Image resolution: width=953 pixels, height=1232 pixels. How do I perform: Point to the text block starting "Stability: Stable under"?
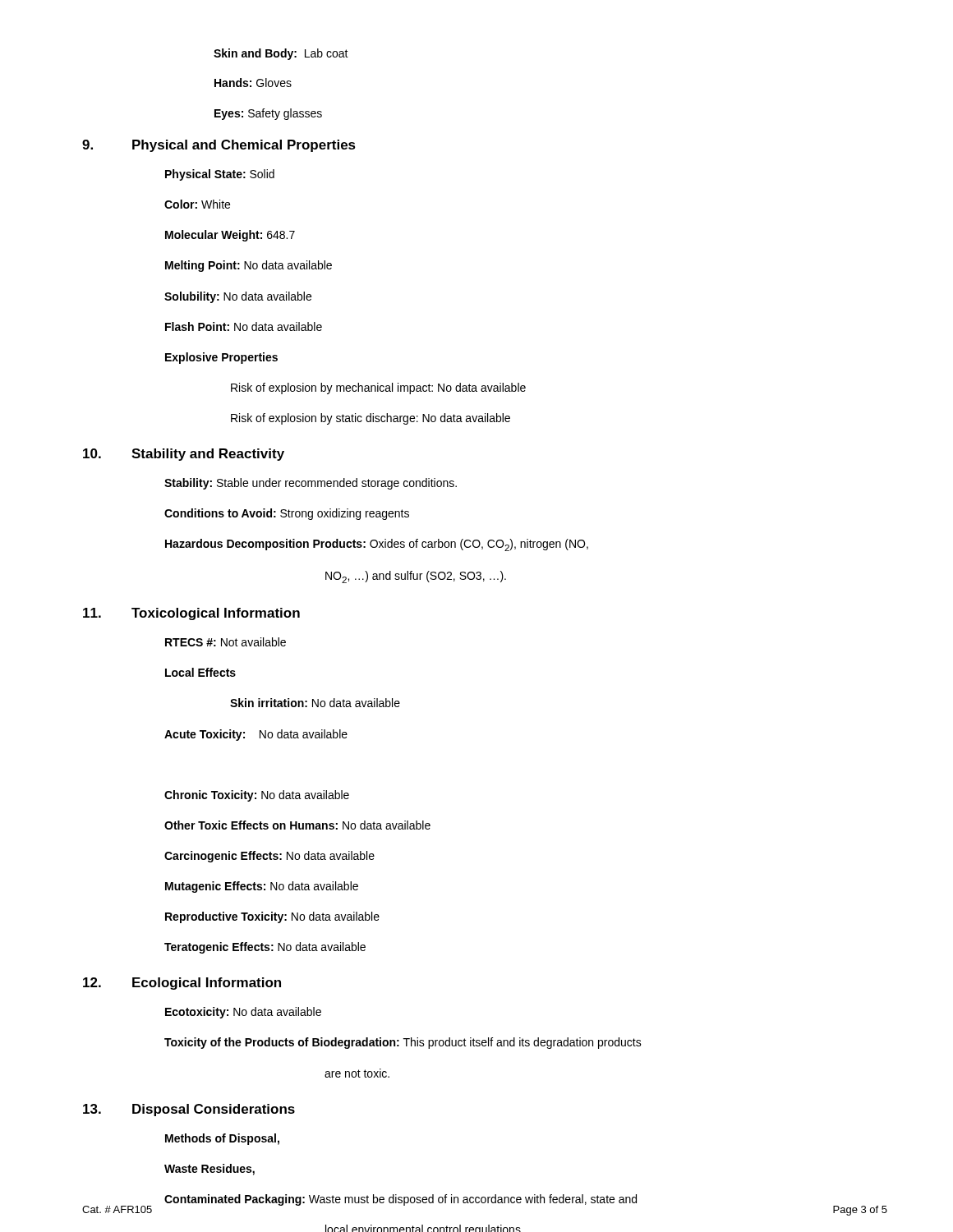(526, 531)
